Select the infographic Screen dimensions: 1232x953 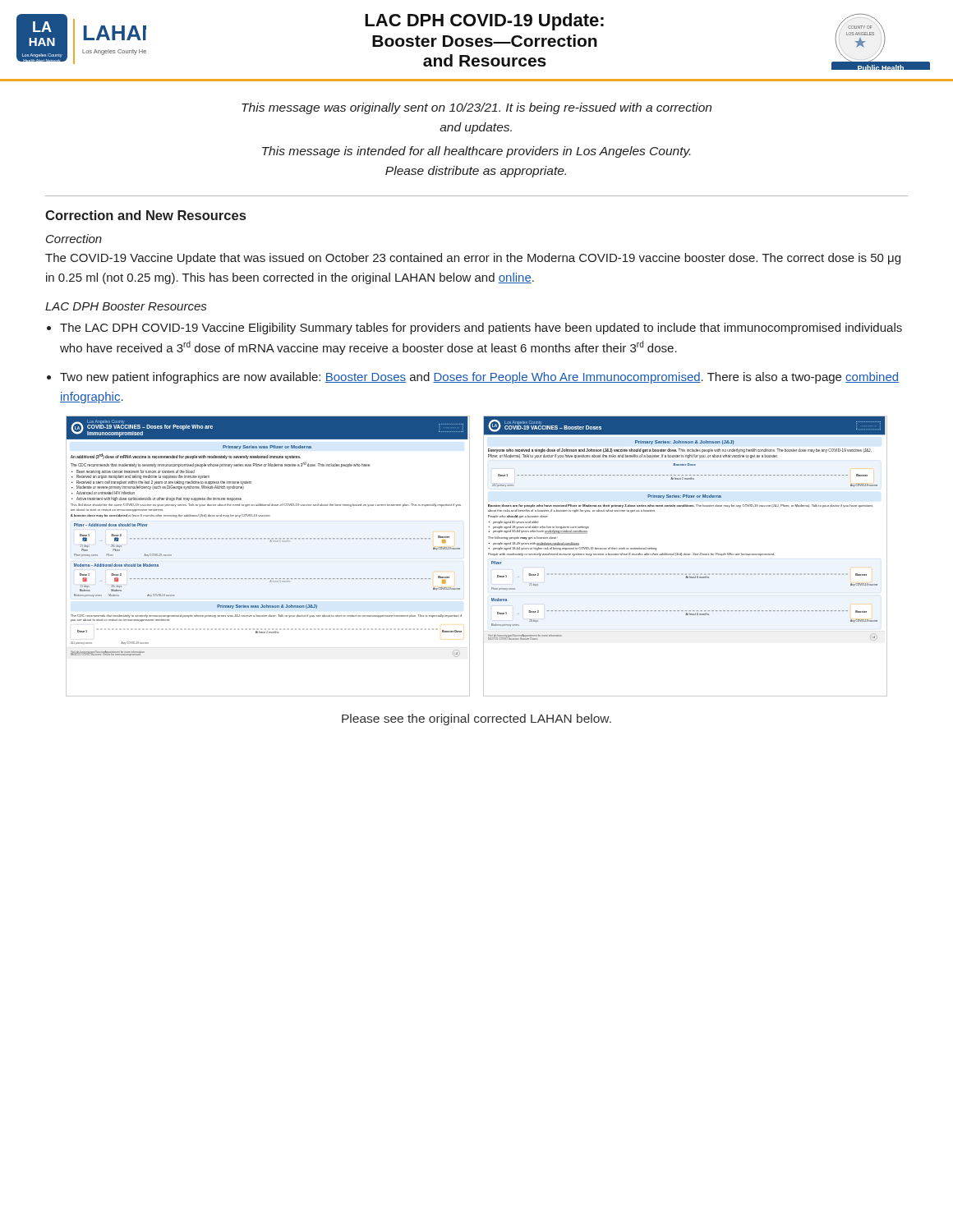476,556
